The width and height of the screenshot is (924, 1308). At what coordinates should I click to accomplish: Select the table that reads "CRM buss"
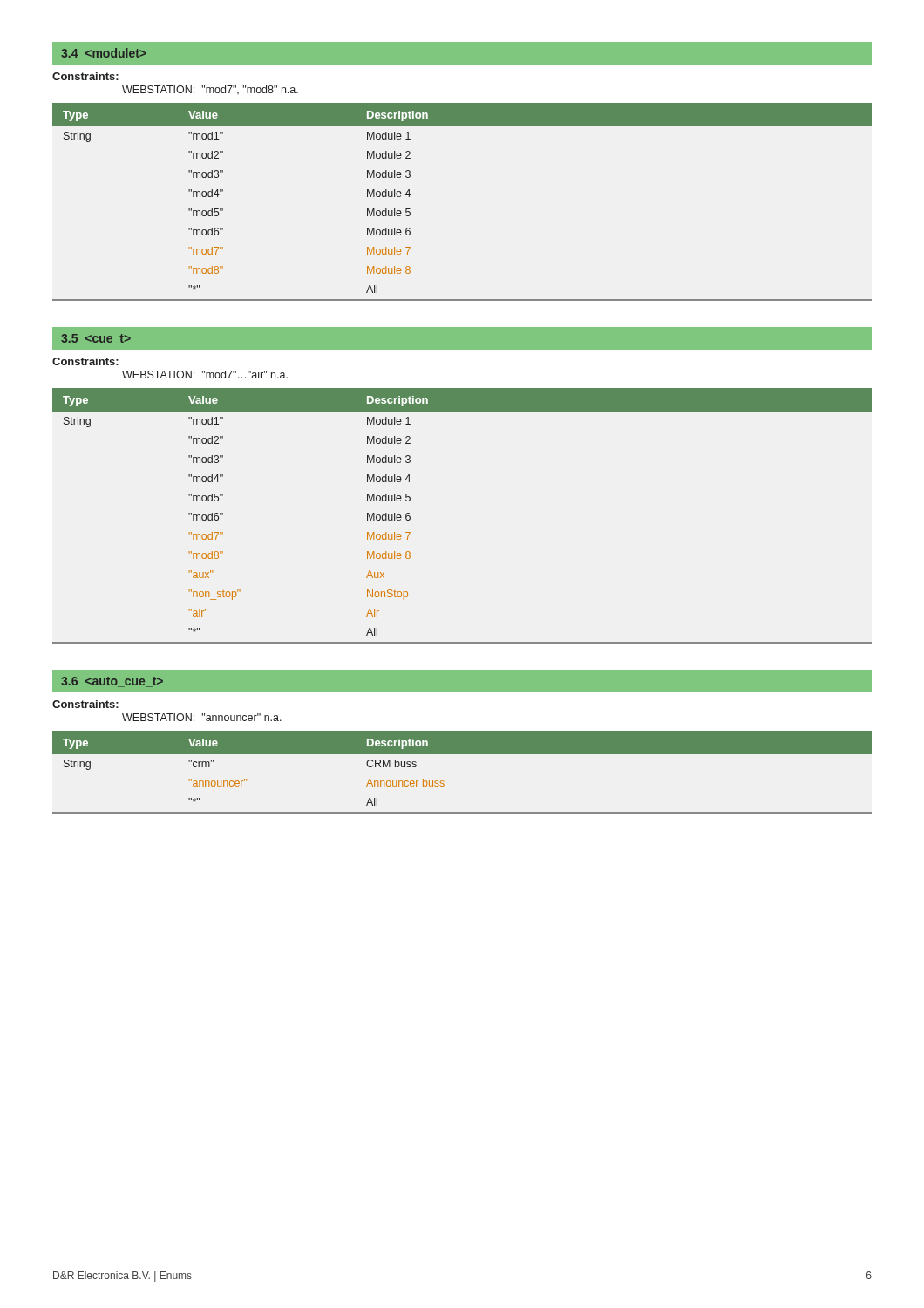(x=462, y=772)
